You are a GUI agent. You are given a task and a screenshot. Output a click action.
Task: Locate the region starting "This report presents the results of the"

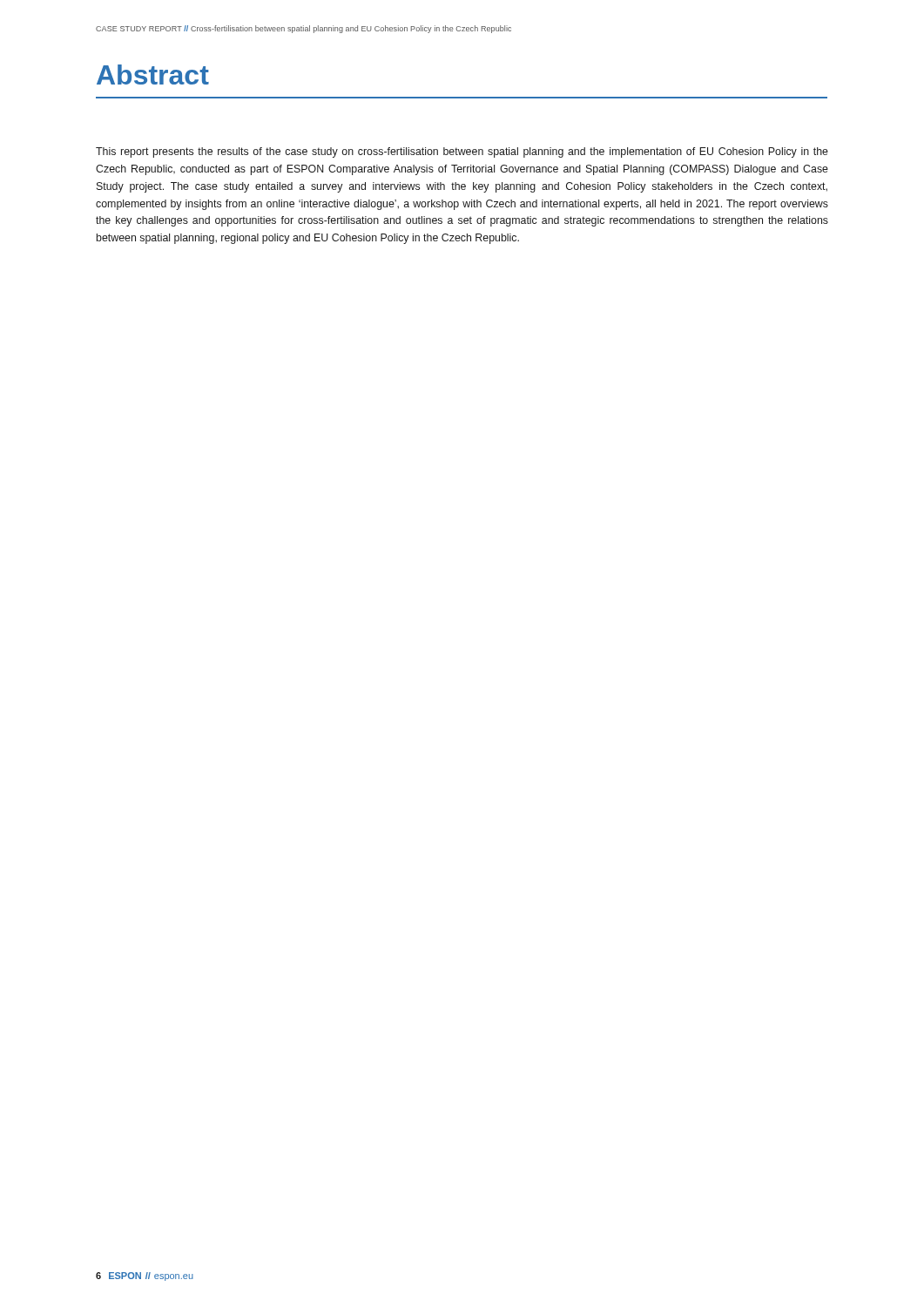click(x=462, y=195)
